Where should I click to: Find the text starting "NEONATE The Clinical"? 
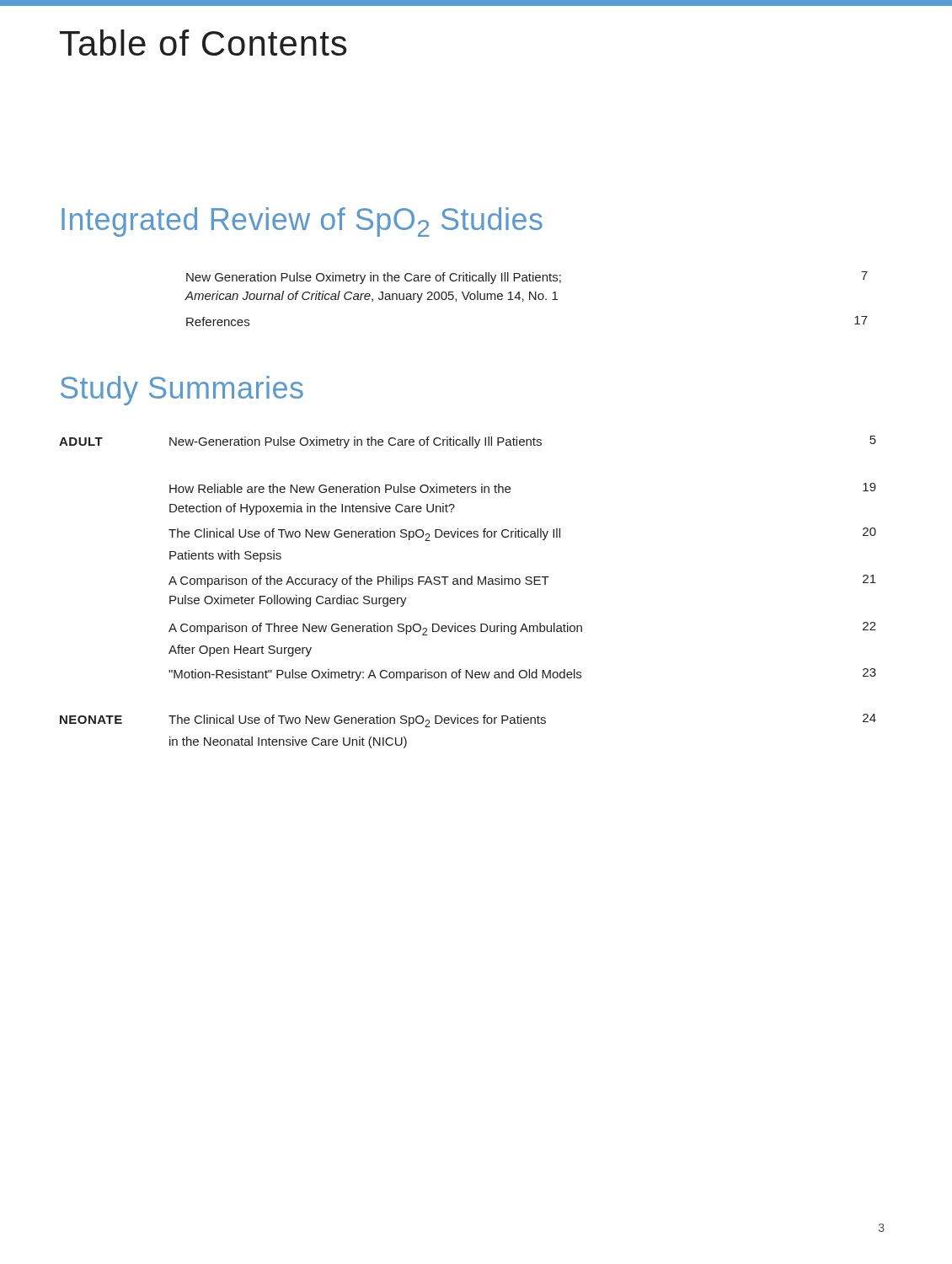[468, 731]
